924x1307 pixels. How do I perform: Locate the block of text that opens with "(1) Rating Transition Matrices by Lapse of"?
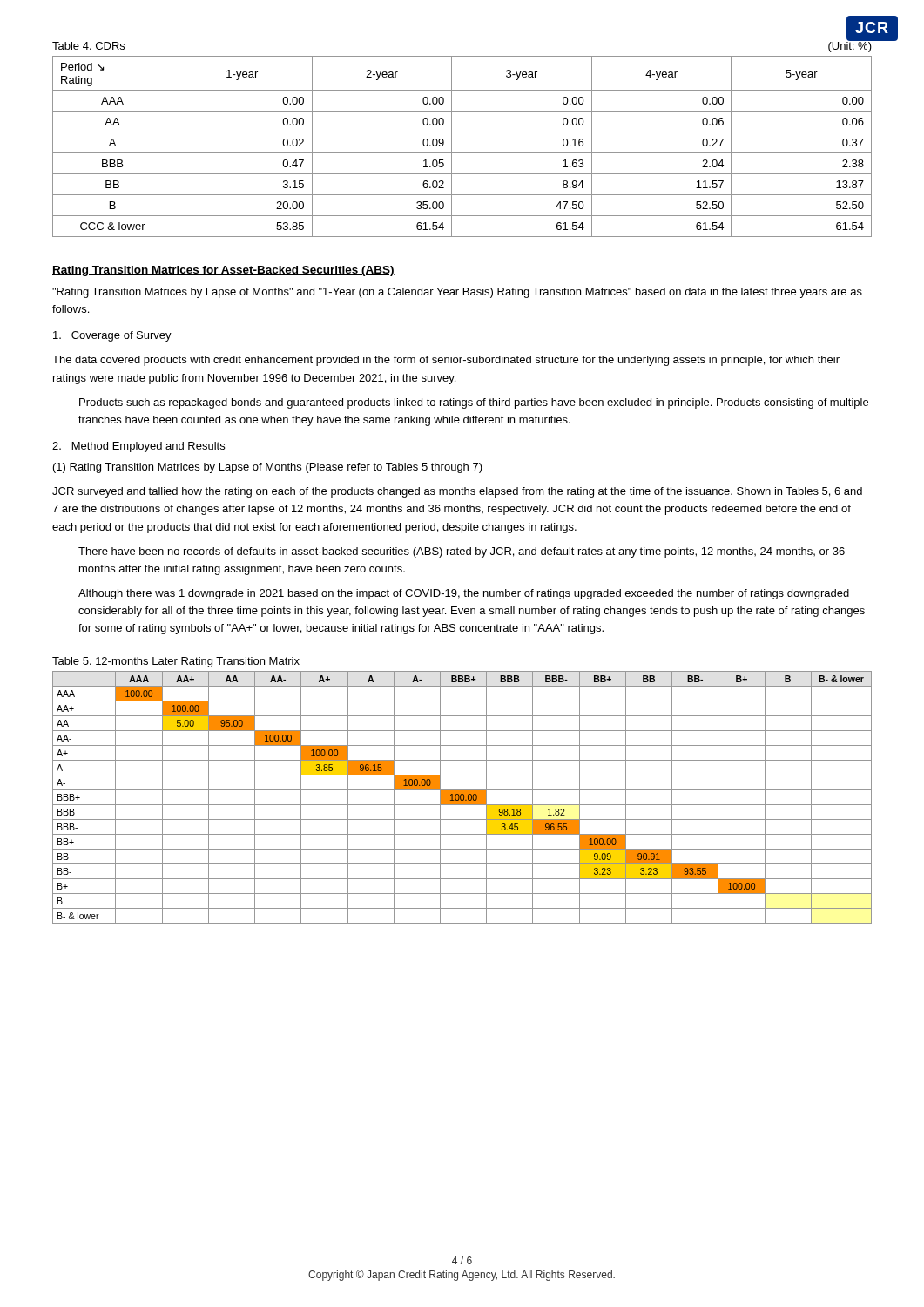pos(267,467)
